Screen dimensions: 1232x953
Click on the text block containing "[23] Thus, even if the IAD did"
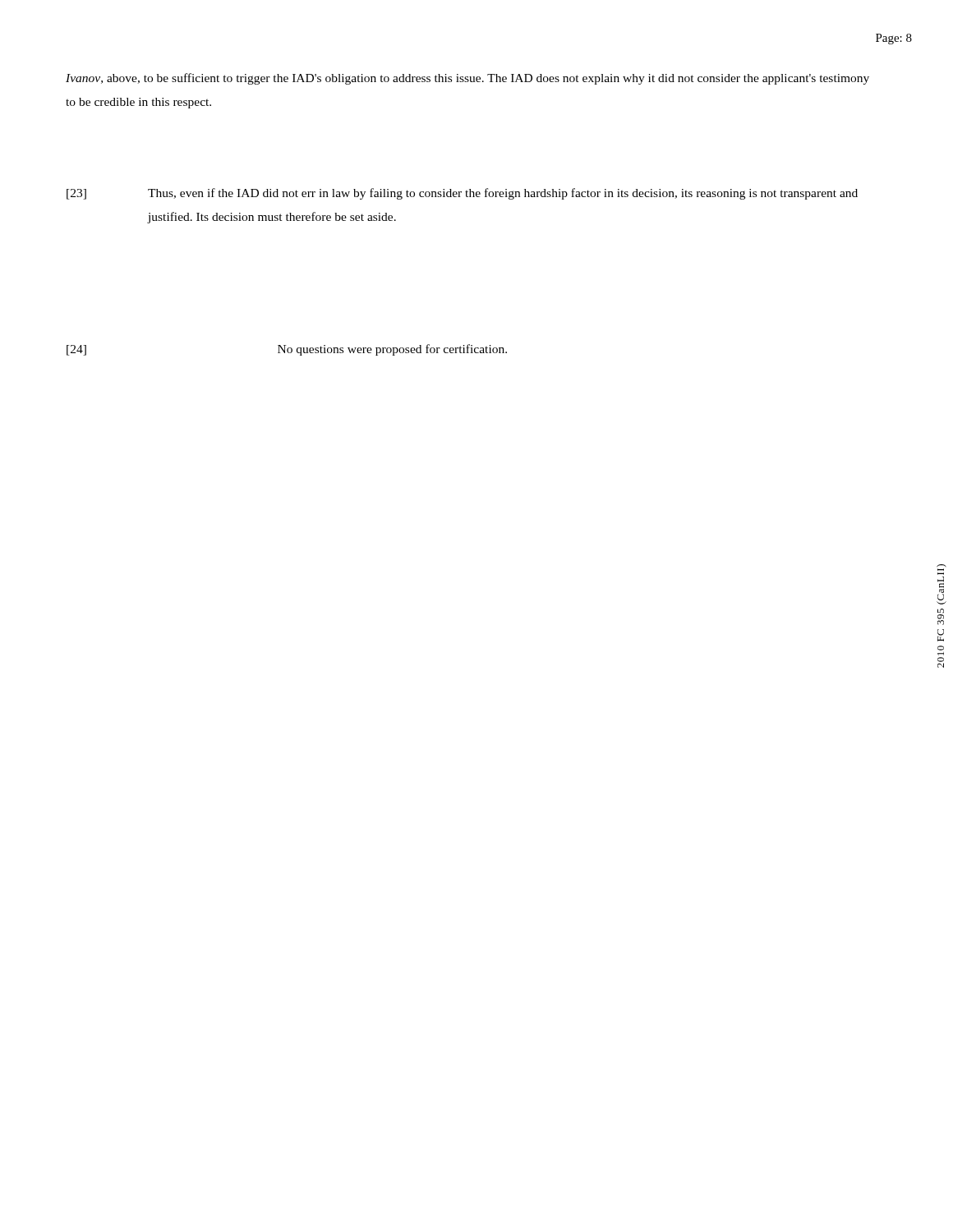(468, 205)
